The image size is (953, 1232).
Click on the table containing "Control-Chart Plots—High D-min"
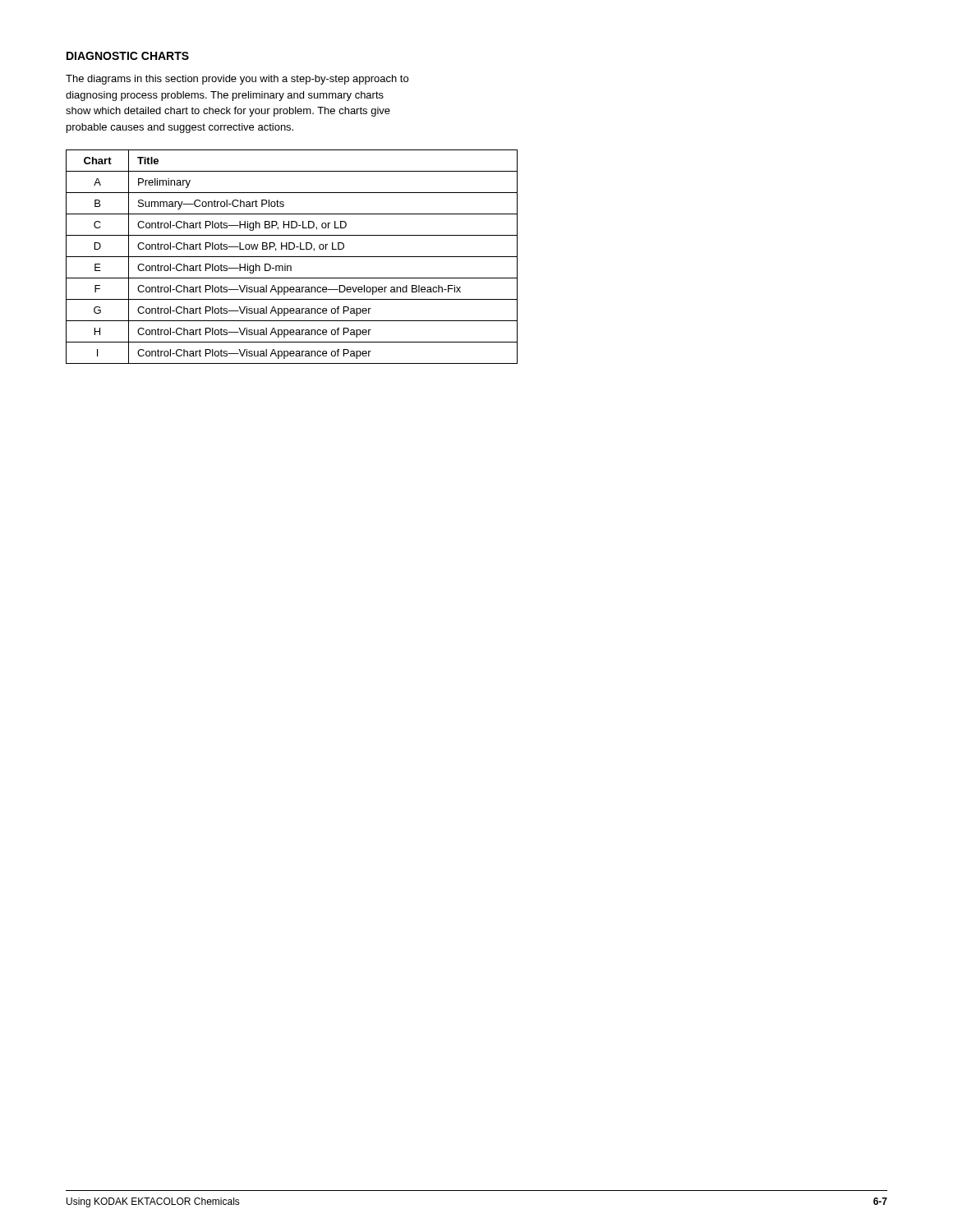coord(476,257)
